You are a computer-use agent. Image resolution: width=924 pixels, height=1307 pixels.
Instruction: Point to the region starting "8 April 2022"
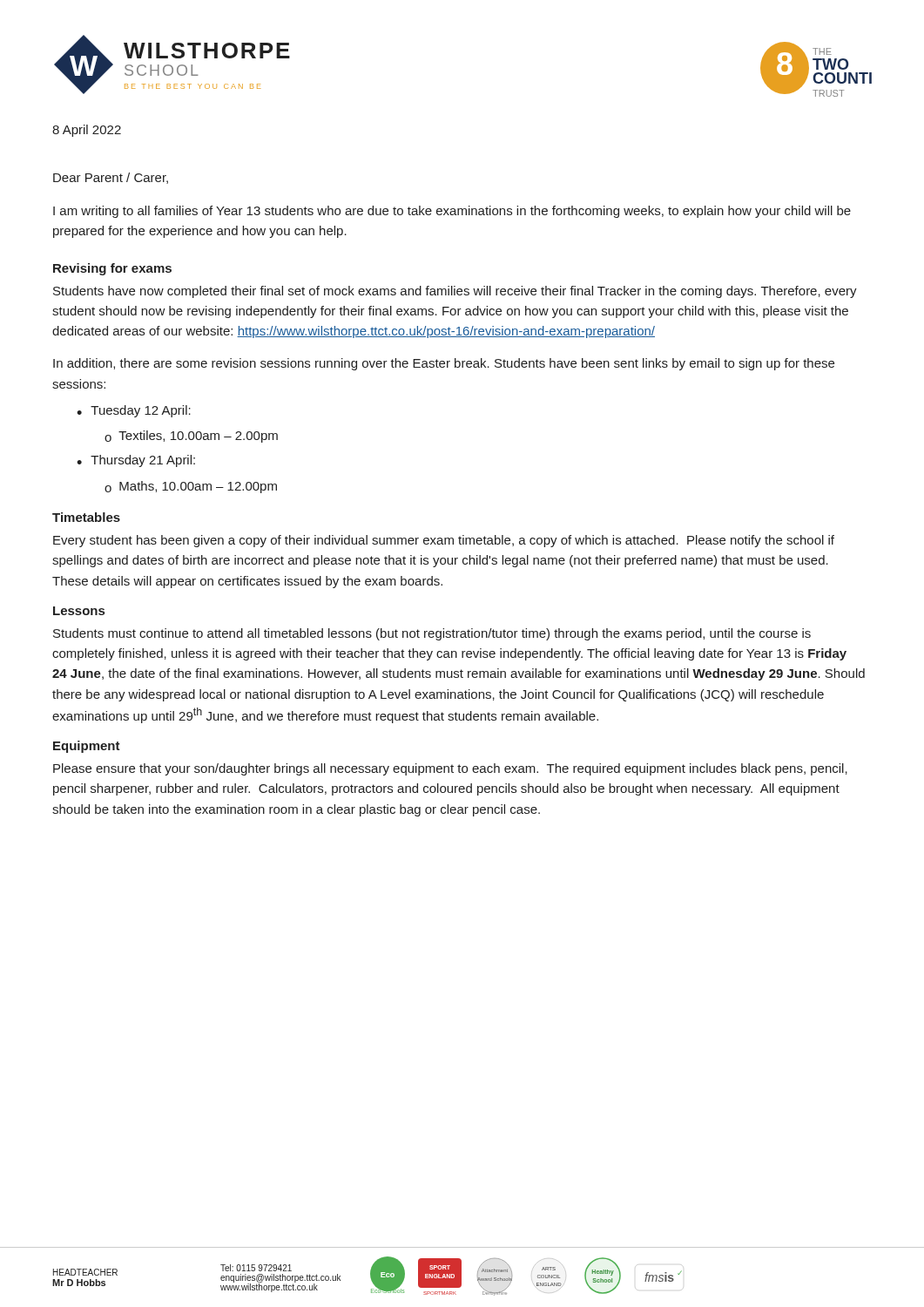(87, 129)
